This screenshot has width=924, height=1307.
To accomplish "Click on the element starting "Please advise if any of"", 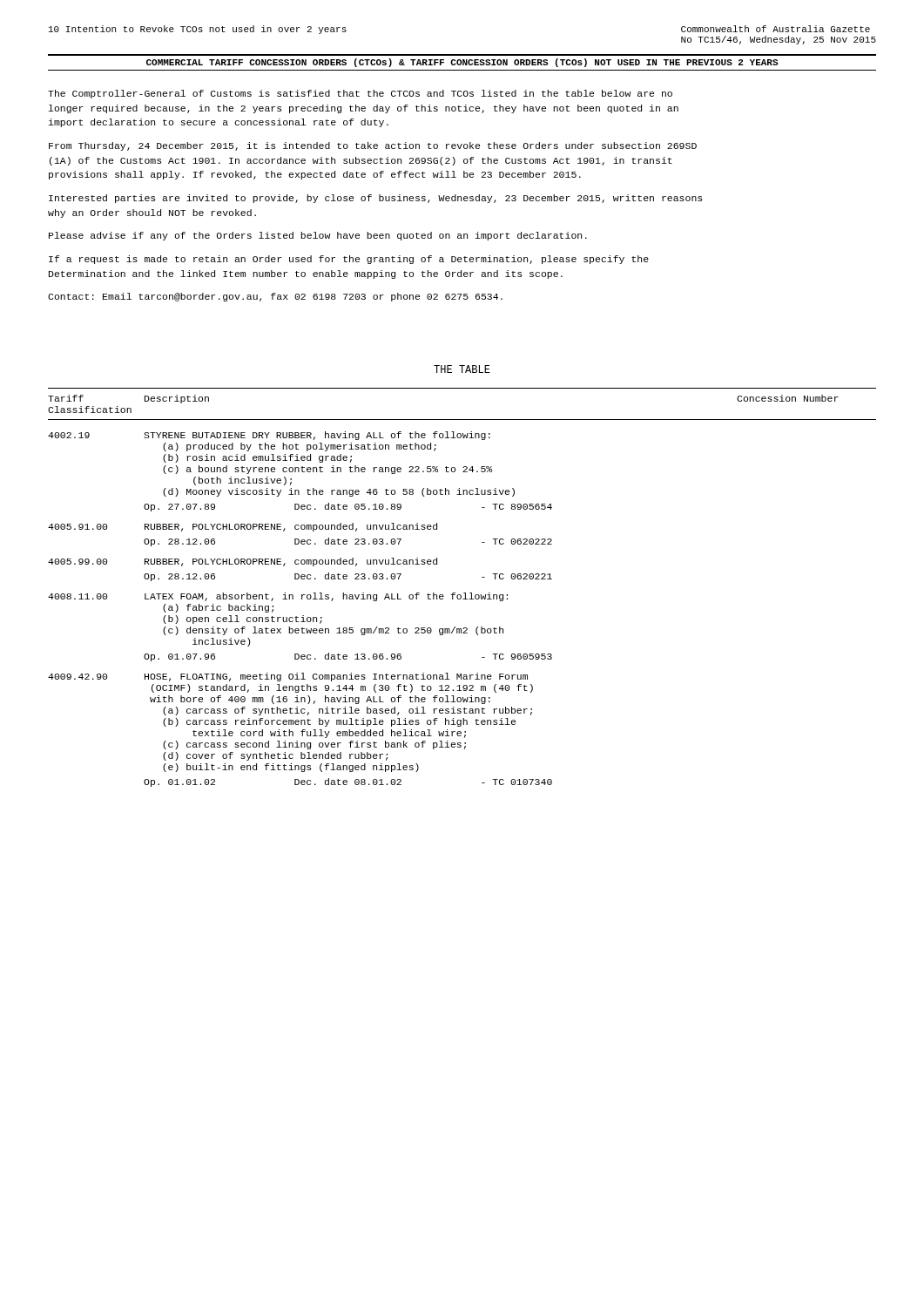I will point(462,237).
